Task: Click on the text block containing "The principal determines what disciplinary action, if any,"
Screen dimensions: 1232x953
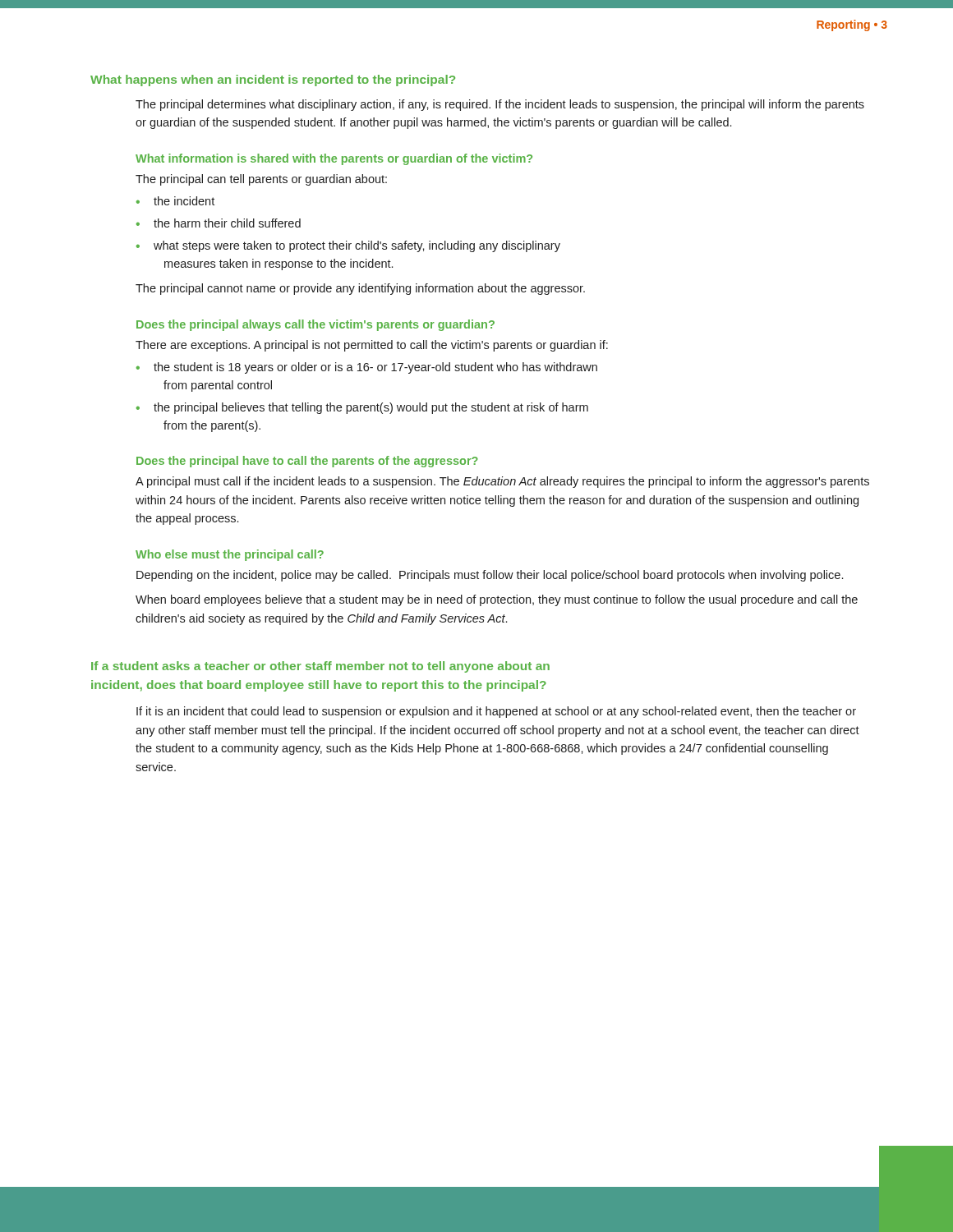Action: (500, 114)
